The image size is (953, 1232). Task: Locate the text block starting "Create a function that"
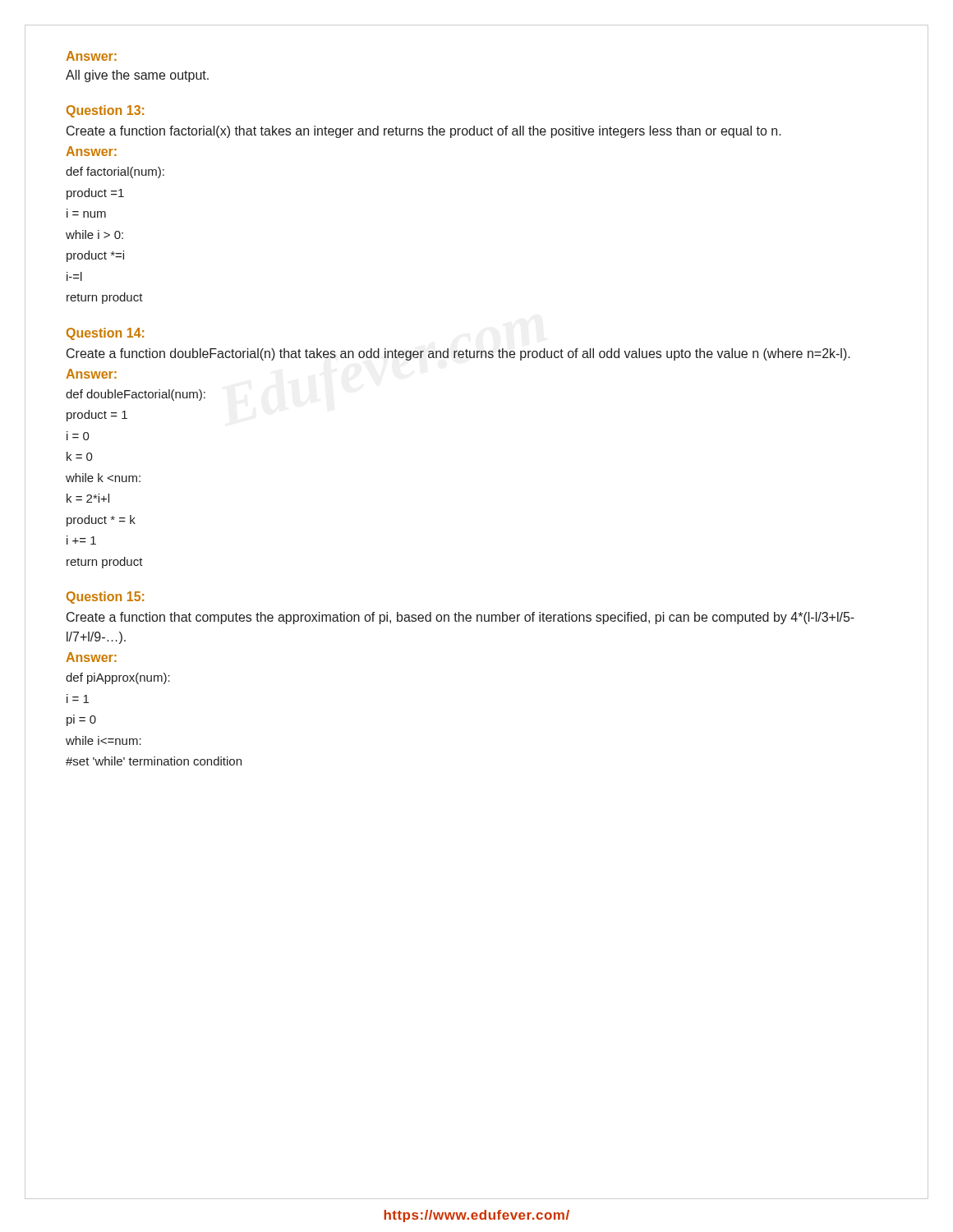click(468, 627)
